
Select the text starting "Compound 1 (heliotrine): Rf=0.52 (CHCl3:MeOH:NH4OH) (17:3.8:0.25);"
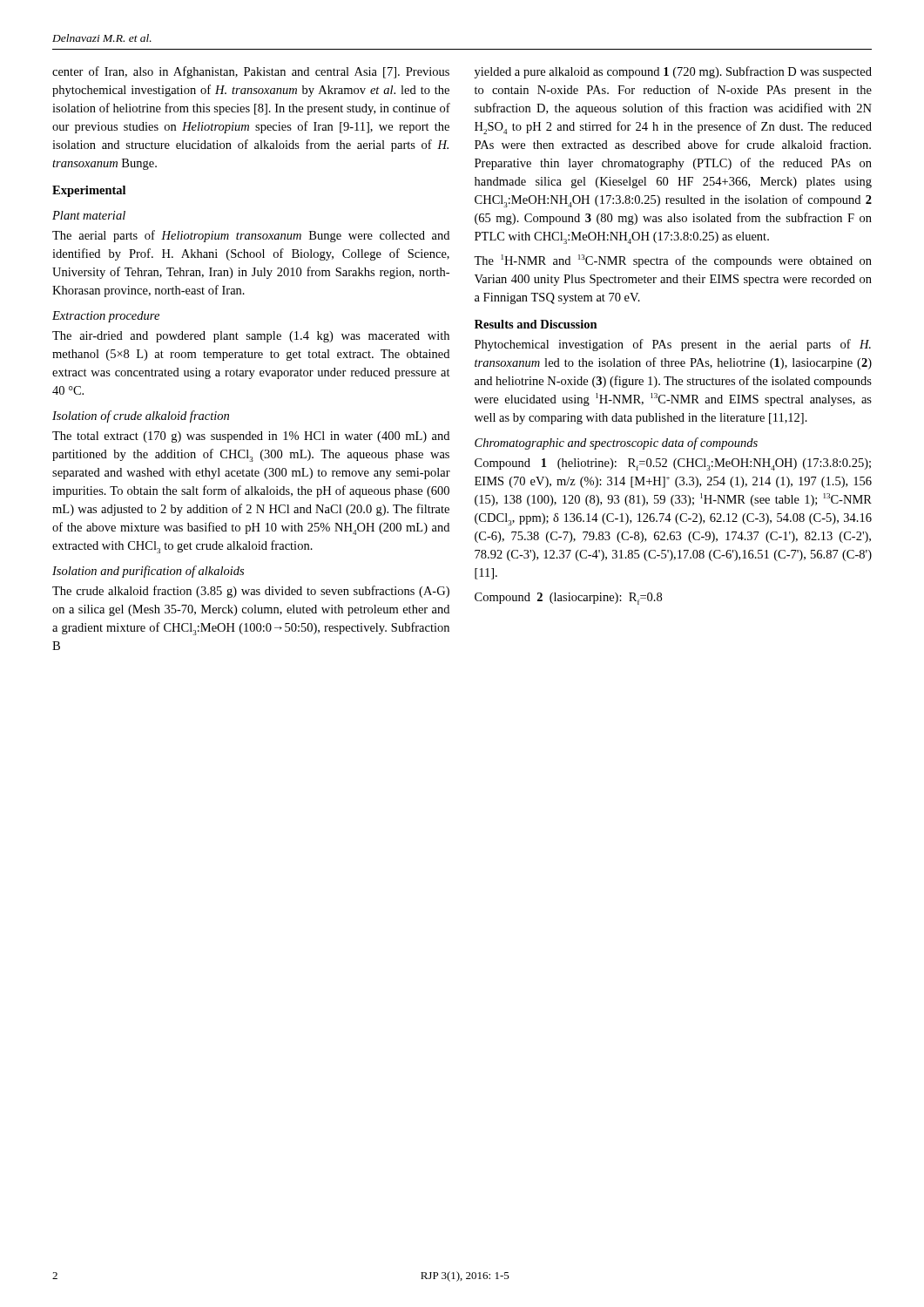point(673,531)
